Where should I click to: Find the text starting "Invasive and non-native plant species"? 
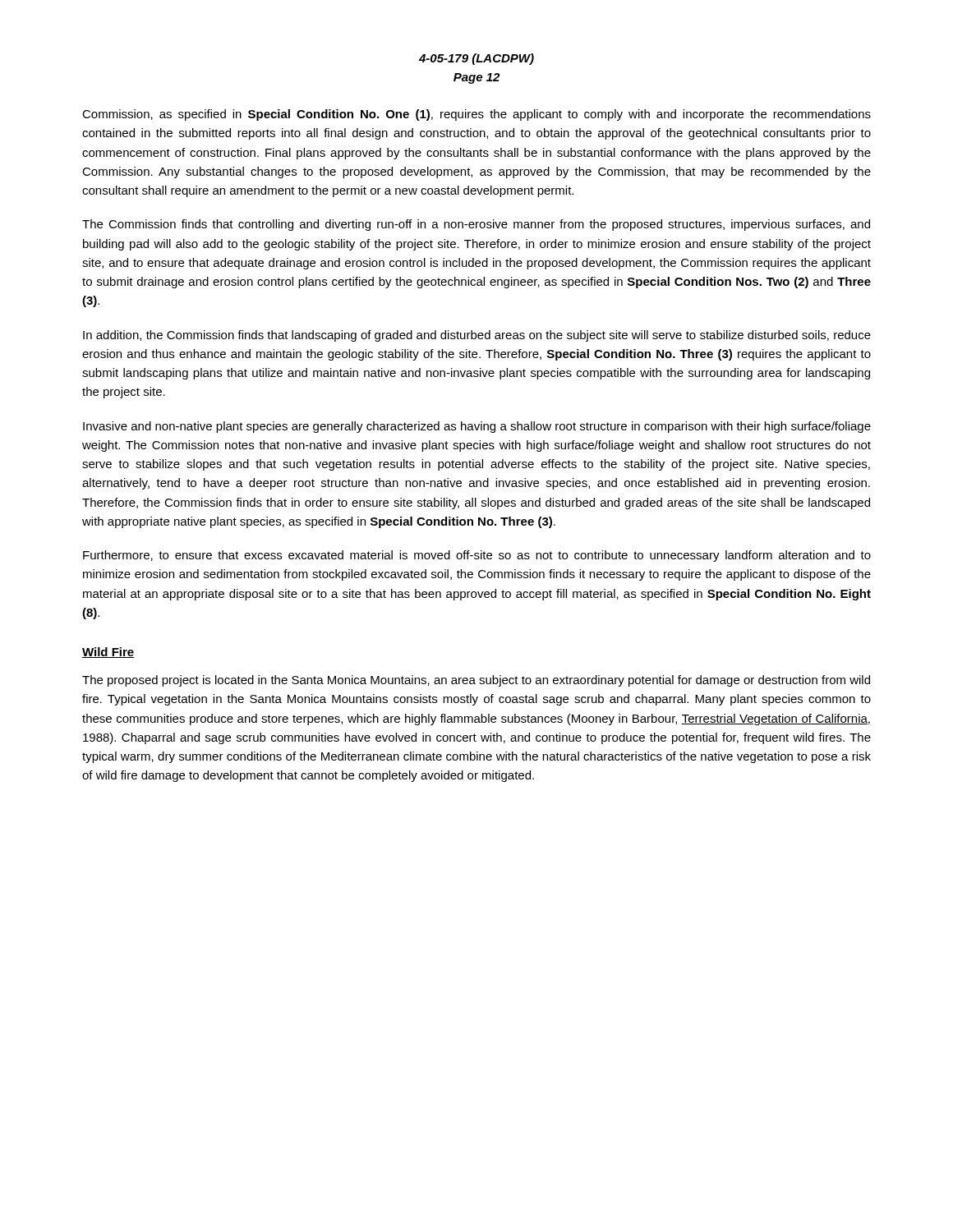click(x=476, y=473)
